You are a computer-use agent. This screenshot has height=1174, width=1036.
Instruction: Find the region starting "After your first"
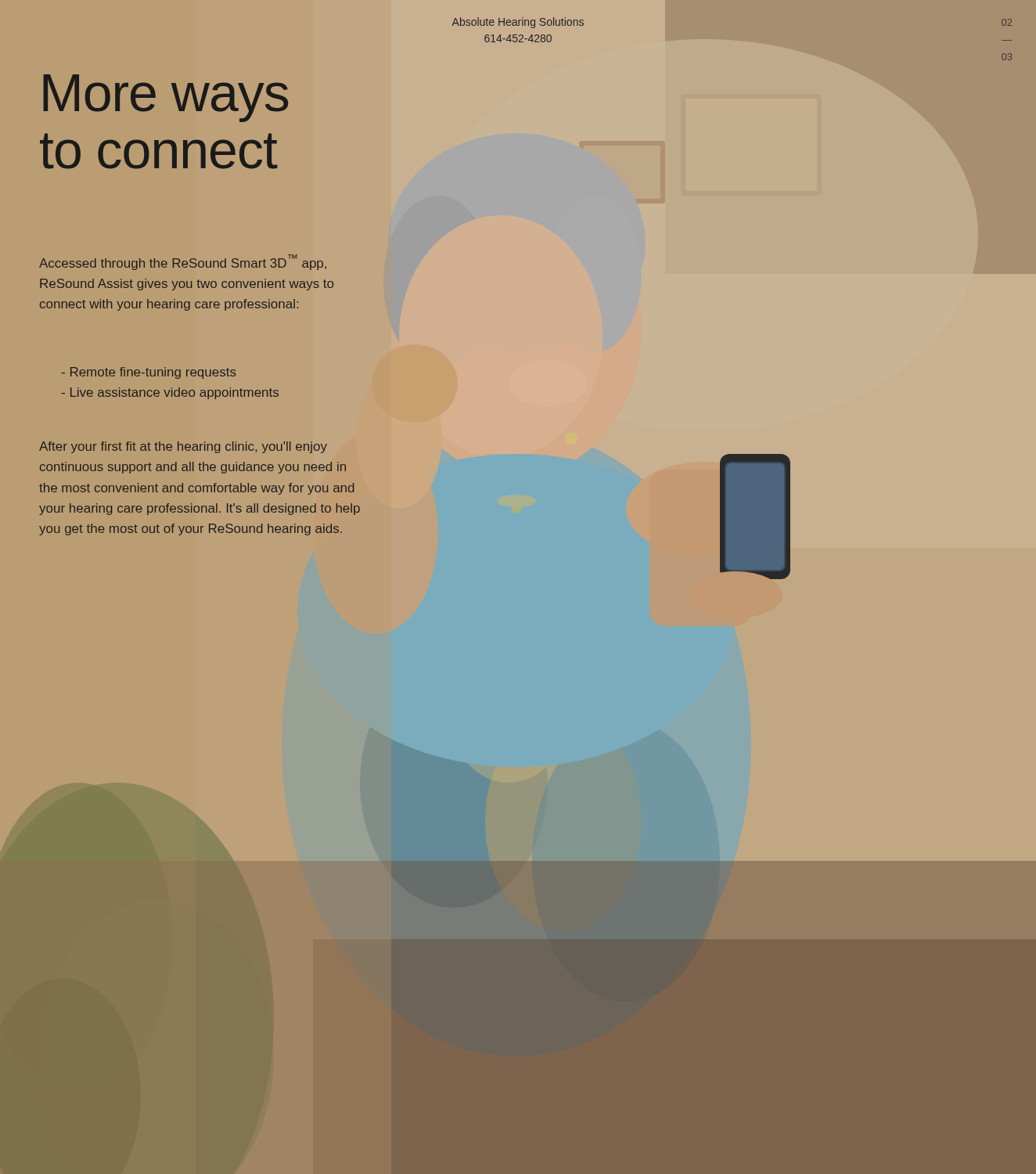click(x=200, y=488)
